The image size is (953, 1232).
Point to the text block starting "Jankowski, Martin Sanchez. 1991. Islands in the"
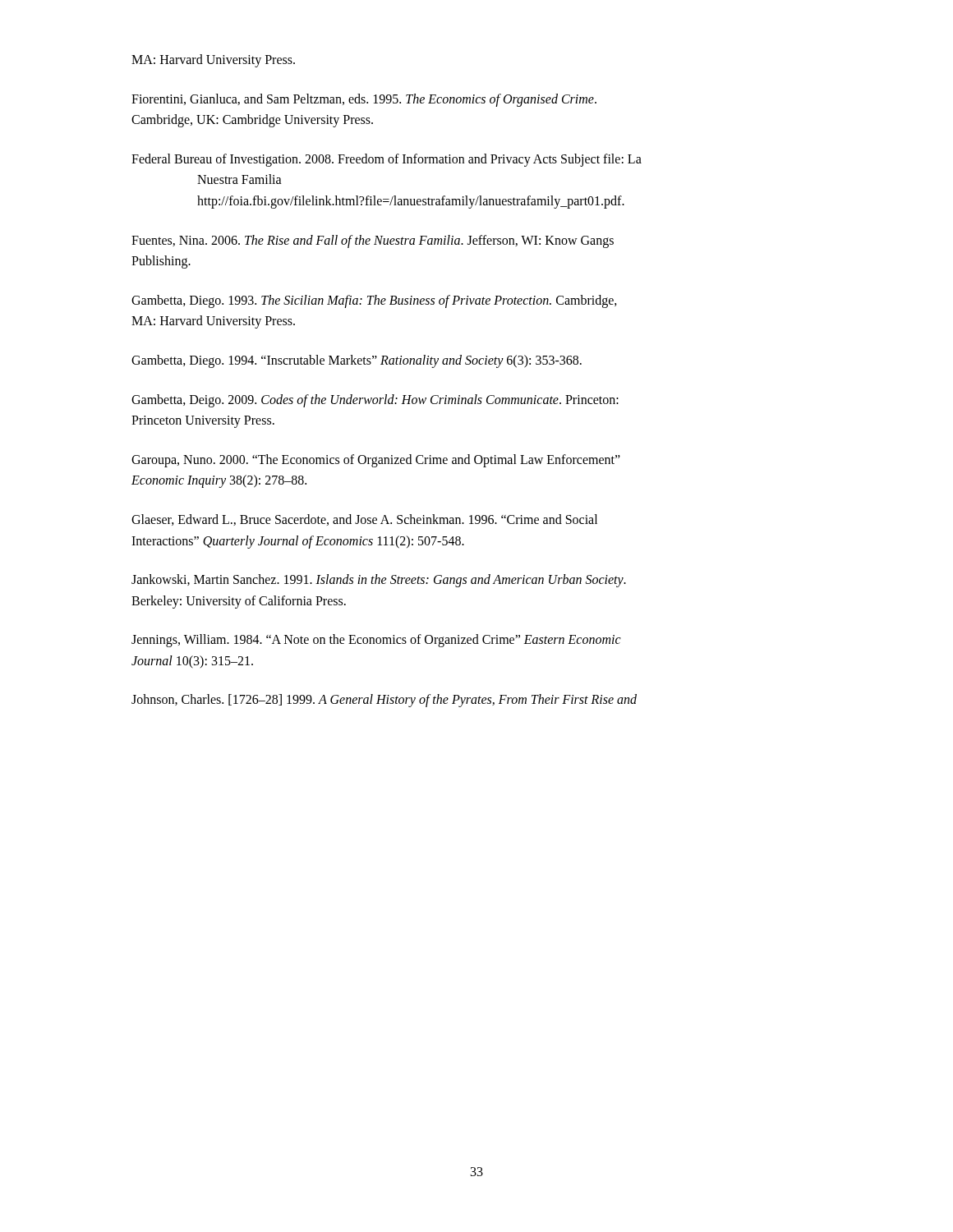(x=501, y=590)
